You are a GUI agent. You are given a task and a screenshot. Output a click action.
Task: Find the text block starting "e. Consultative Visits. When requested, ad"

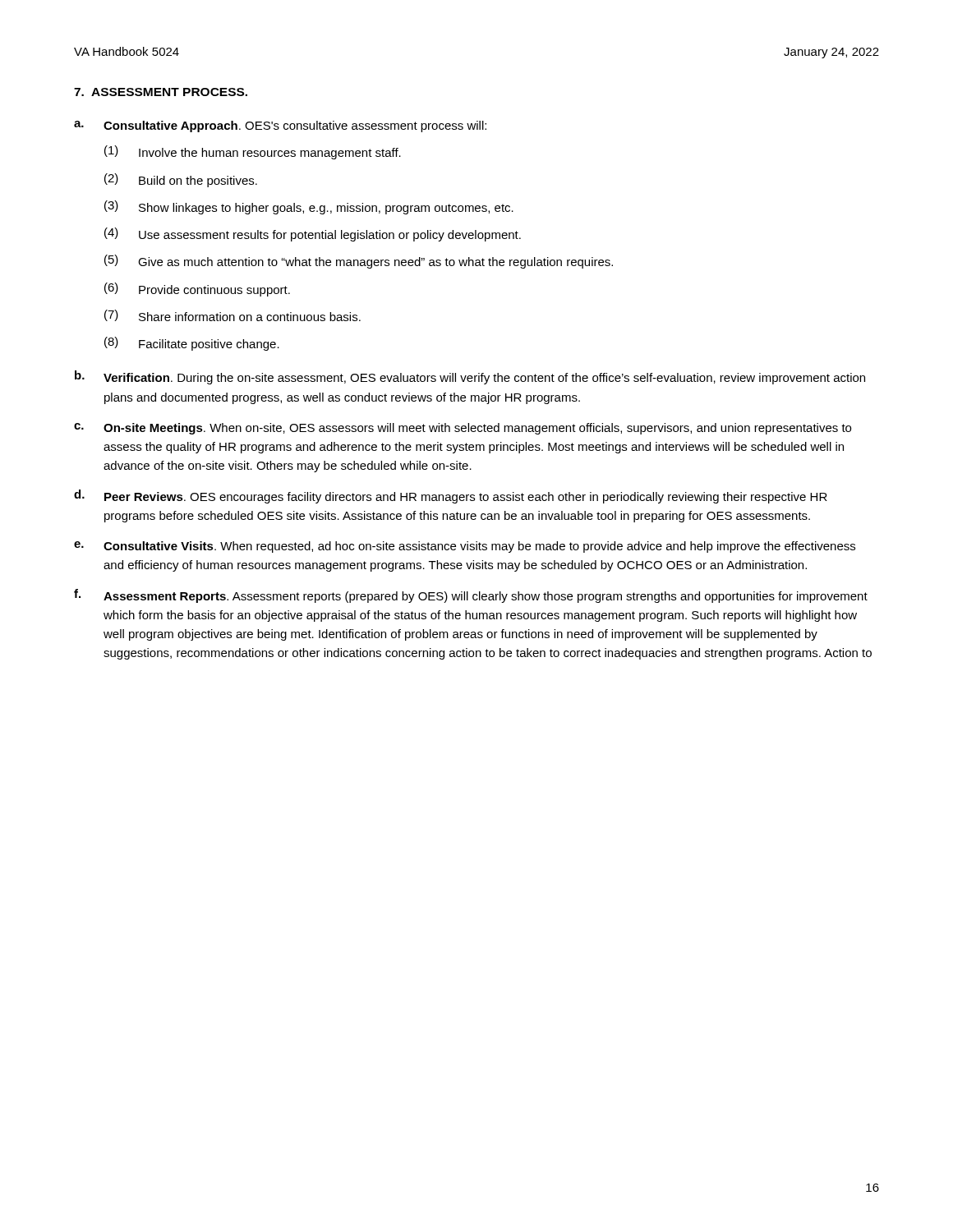pyautogui.click(x=476, y=555)
